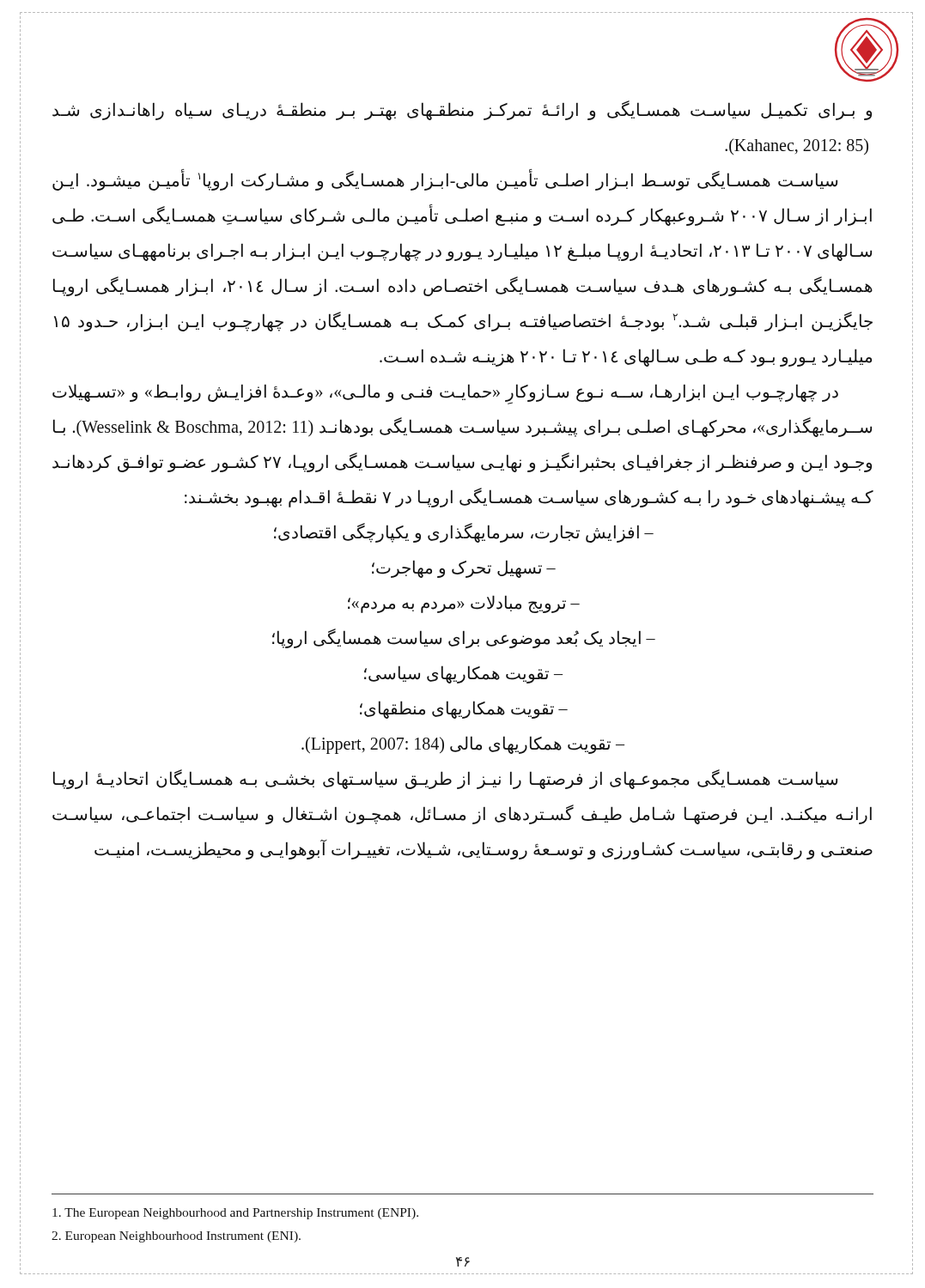Image resolution: width=925 pixels, height=1288 pixels.
Task: Point to the block beginning "در چهارچـوب ایـن ابزارهـا، ســه"
Action: tap(462, 444)
